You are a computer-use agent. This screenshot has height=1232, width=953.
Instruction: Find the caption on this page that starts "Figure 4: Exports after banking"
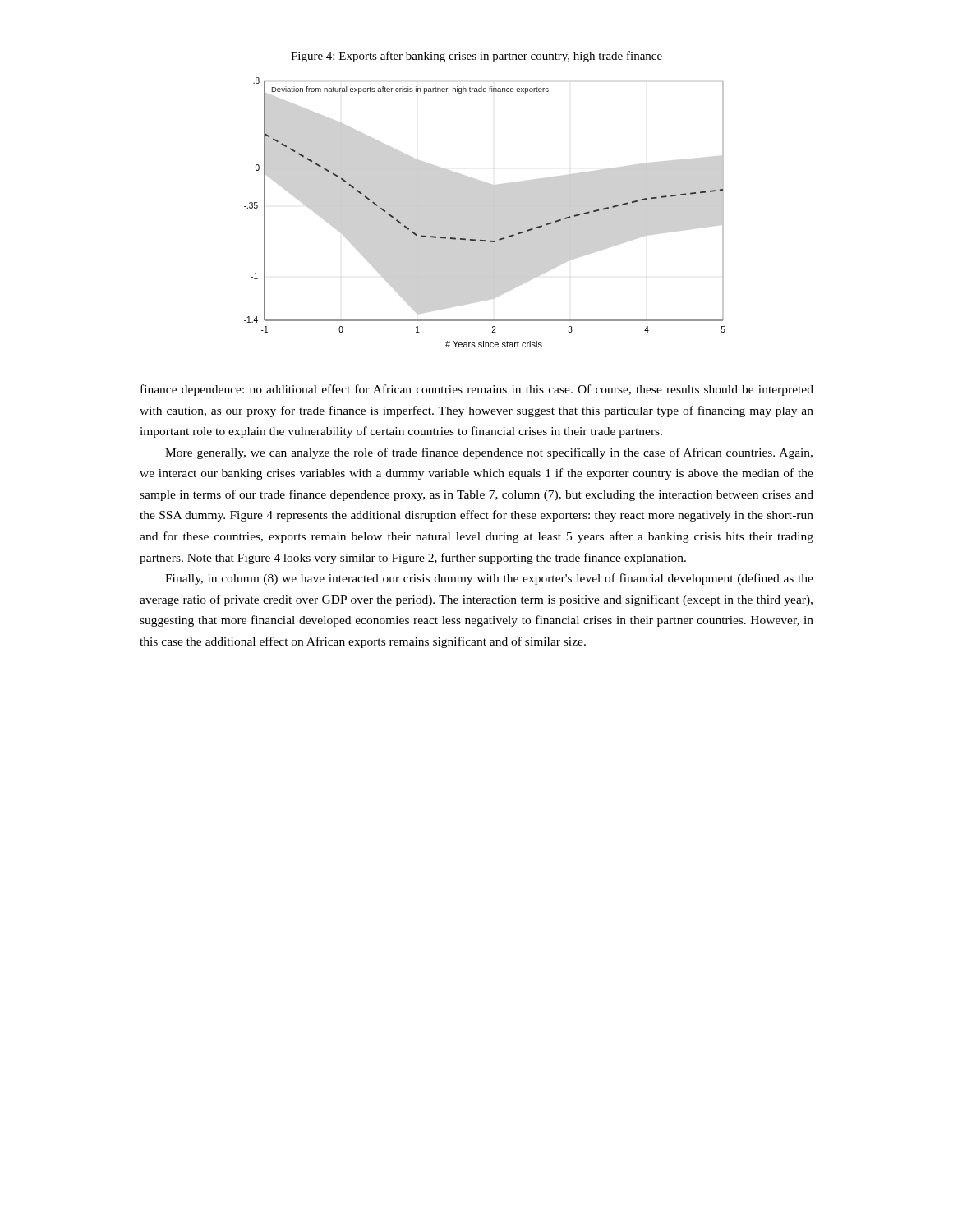pyautogui.click(x=476, y=56)
